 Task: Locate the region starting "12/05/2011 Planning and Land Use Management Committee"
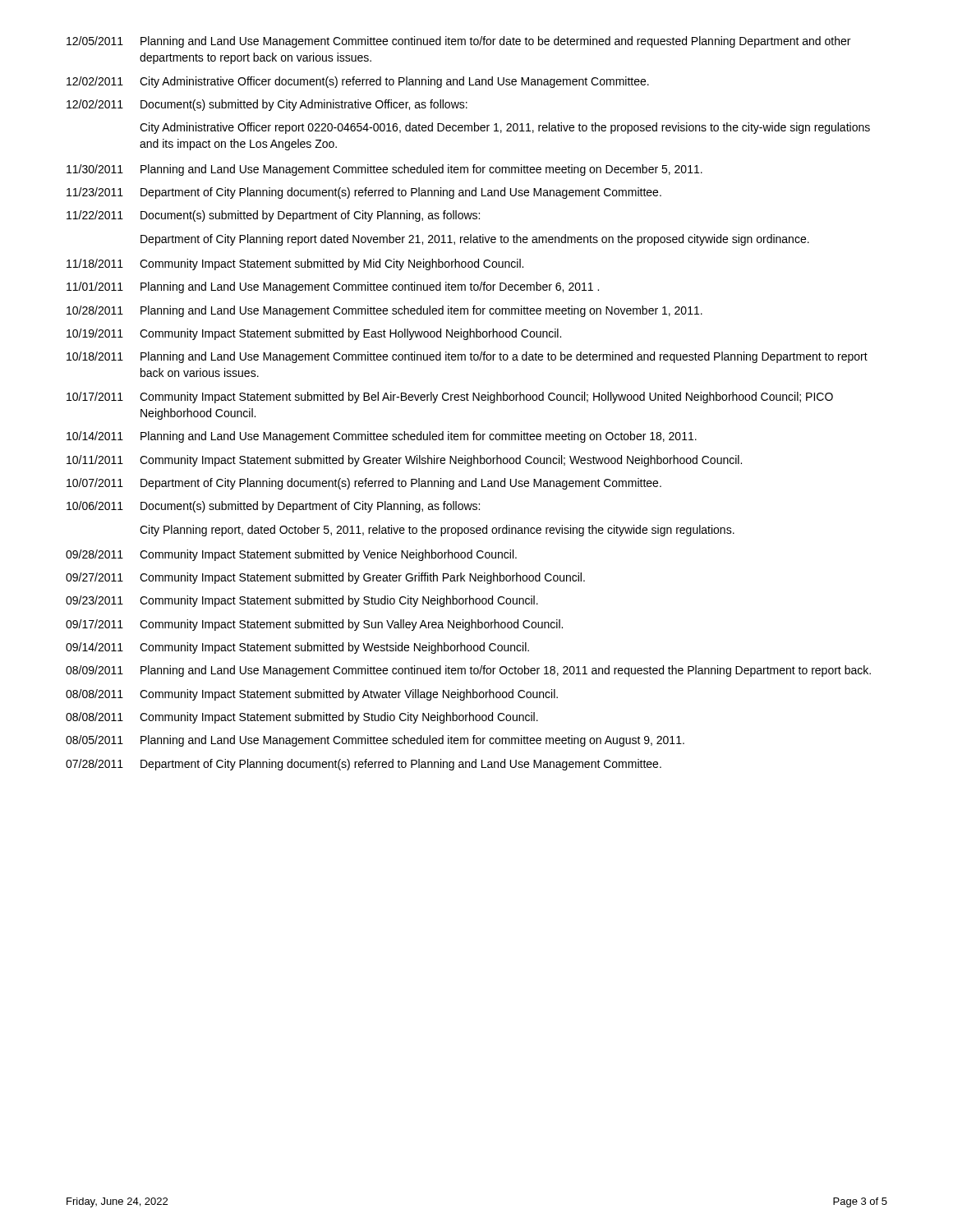tap(476, 50)
